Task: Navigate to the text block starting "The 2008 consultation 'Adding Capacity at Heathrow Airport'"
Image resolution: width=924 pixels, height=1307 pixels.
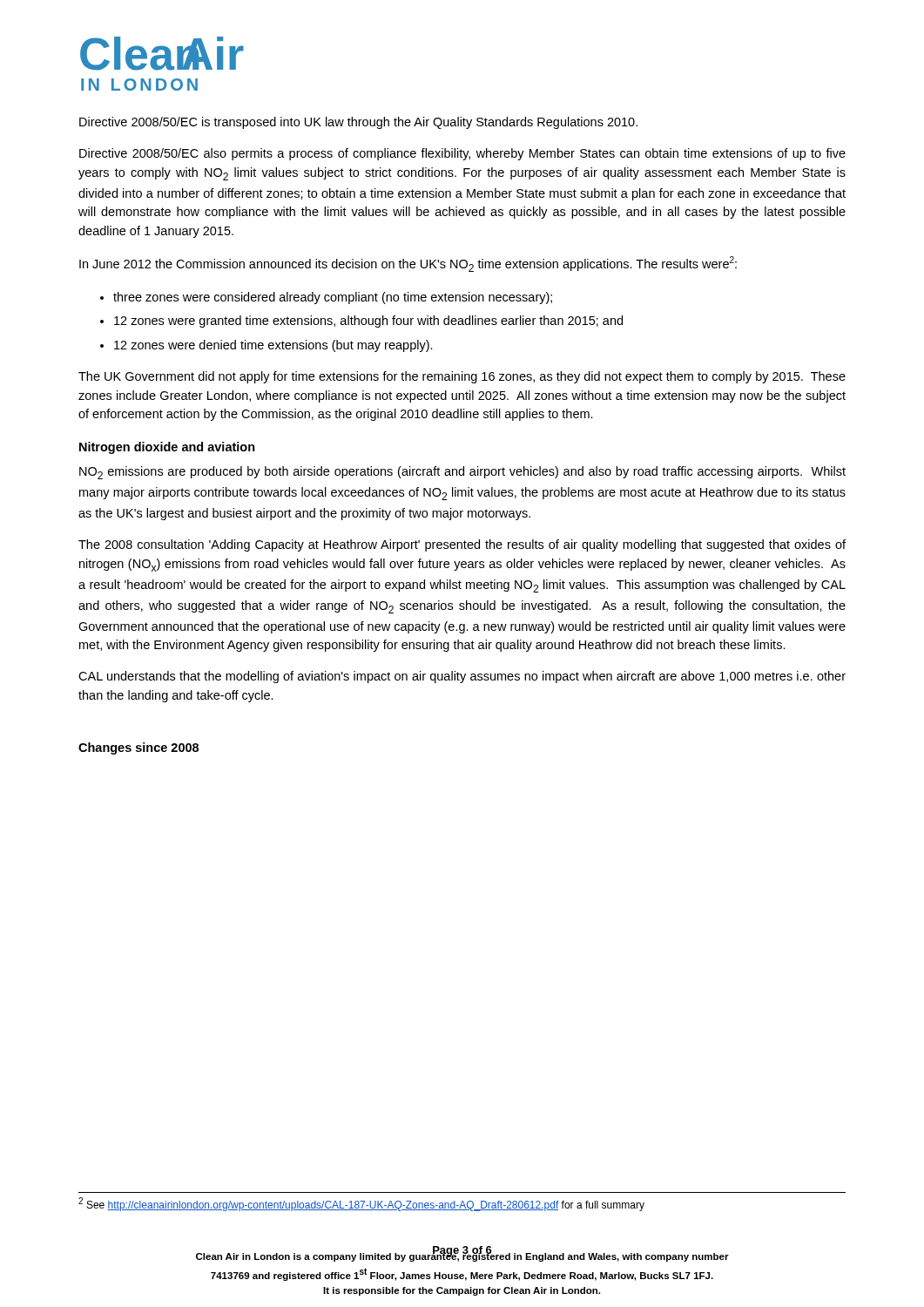Action: 462,596
